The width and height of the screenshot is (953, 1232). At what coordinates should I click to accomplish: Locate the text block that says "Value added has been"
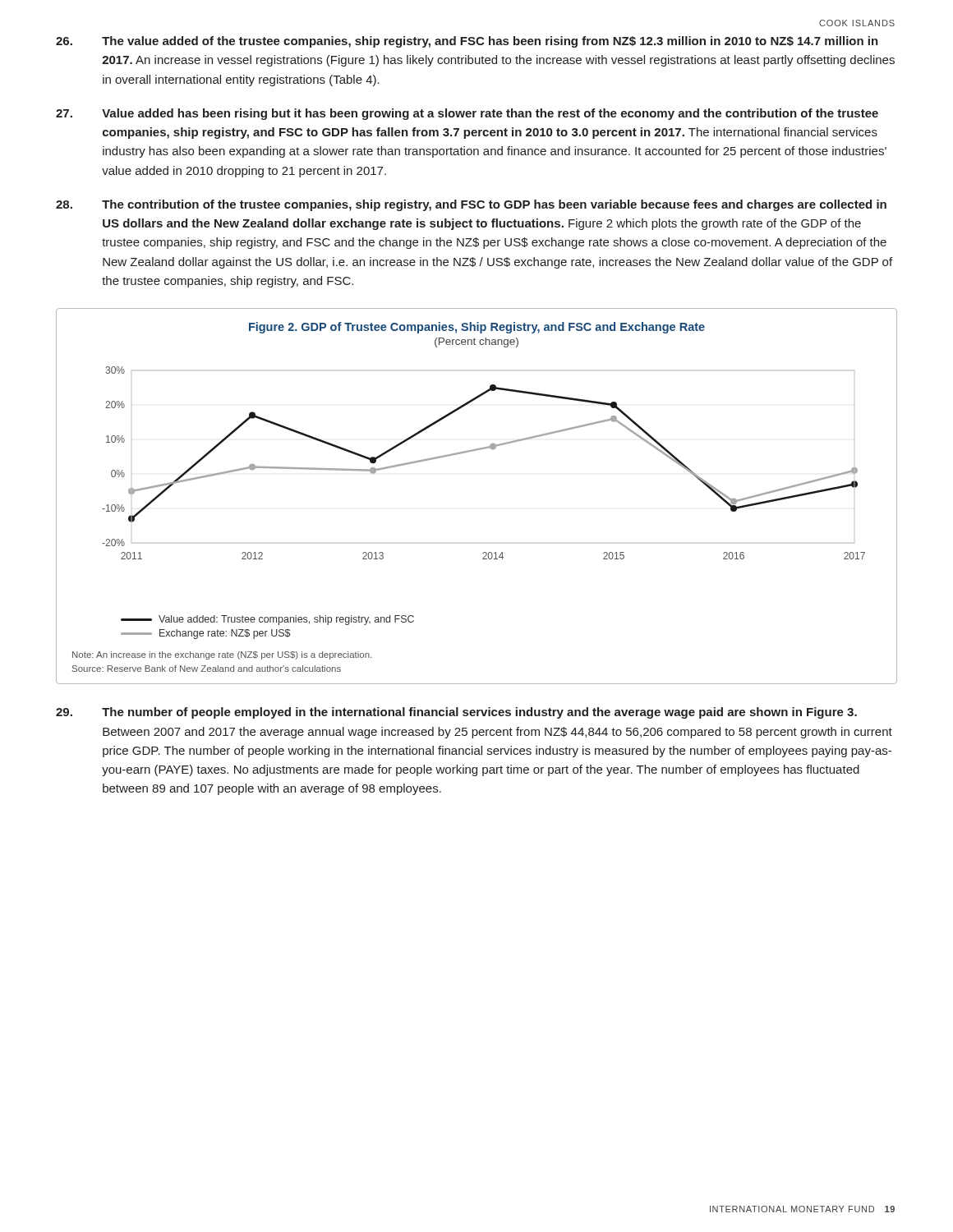point(476,141)
